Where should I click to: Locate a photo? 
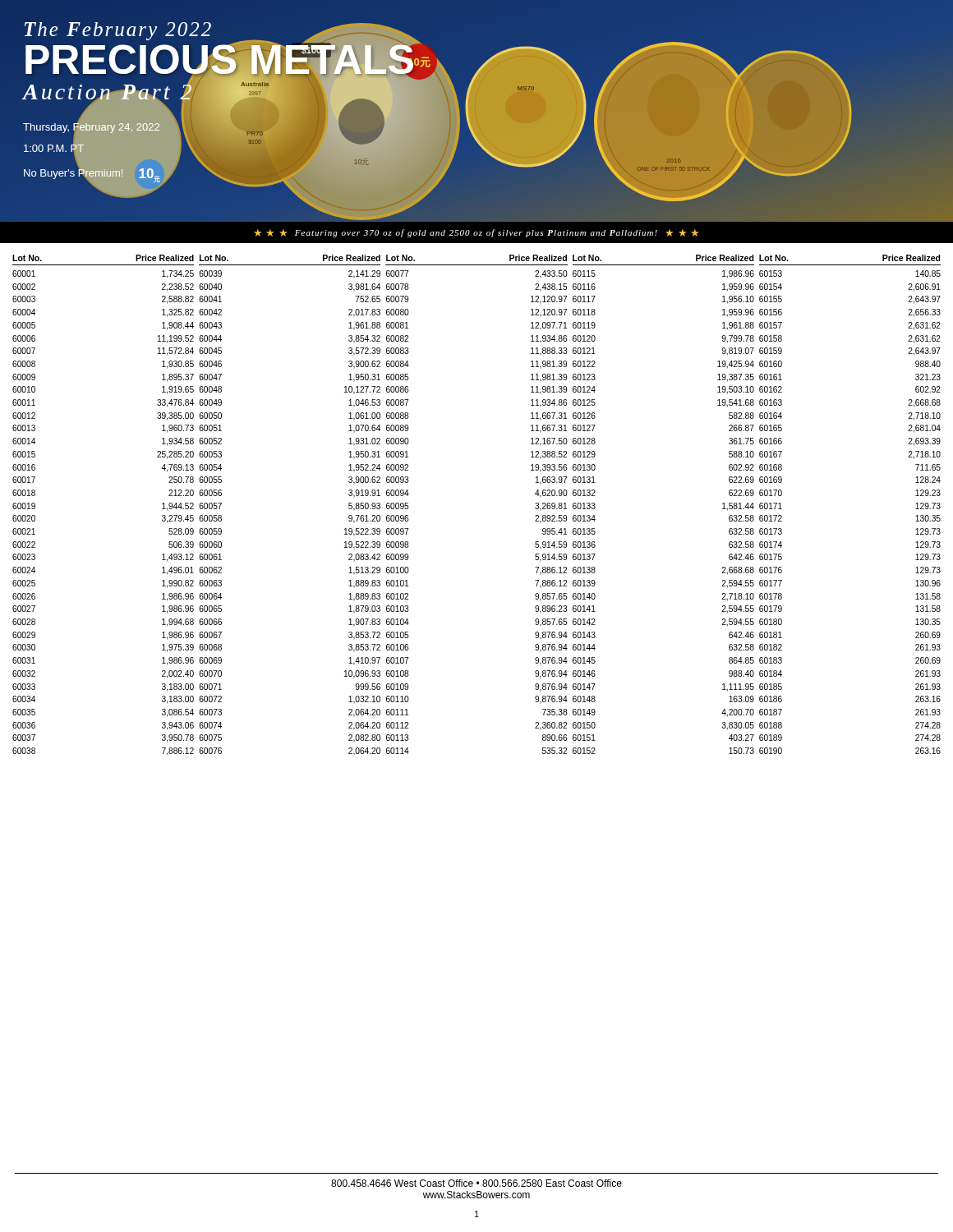[476, 122]
